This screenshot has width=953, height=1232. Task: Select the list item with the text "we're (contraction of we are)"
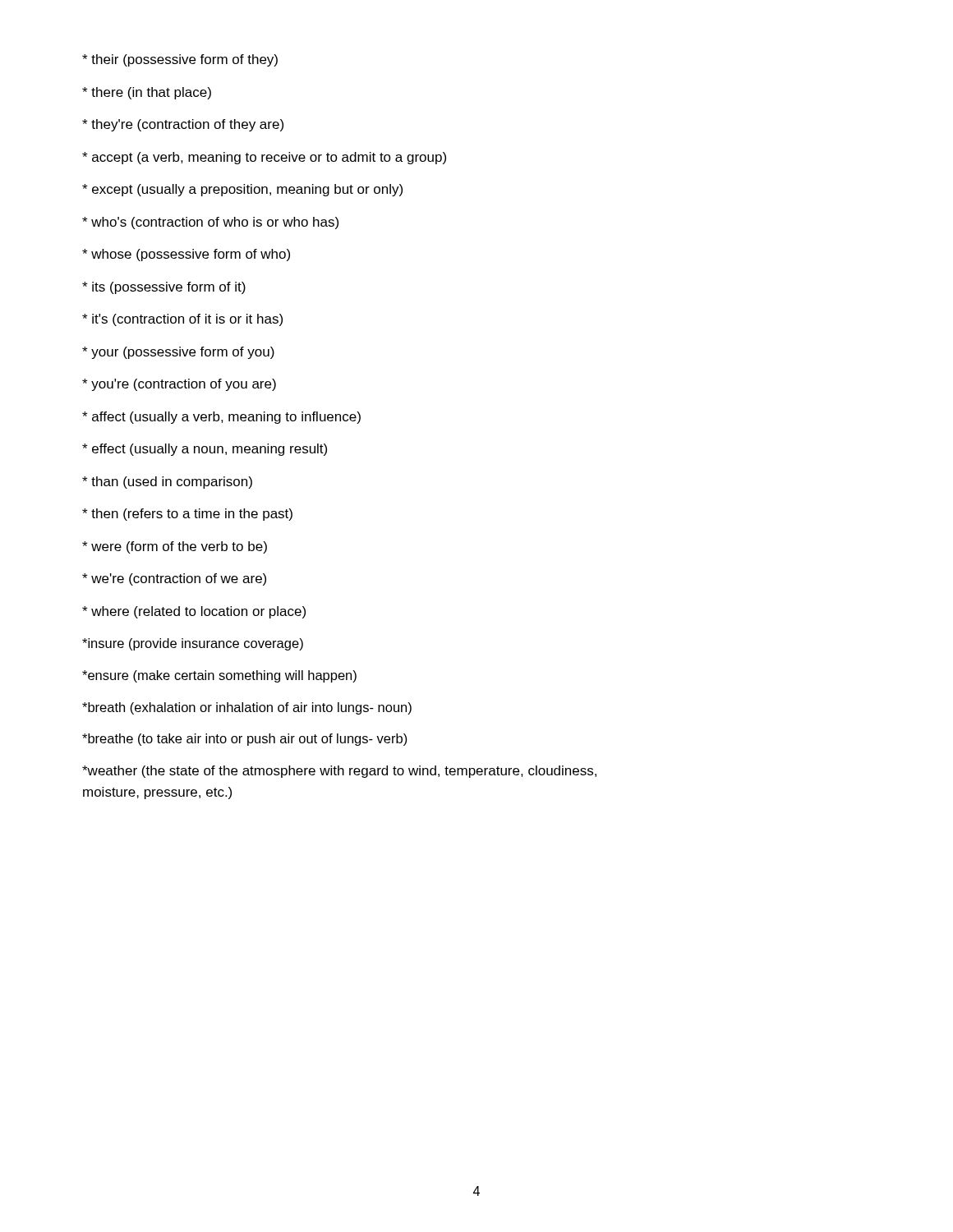tap(175, 579)
